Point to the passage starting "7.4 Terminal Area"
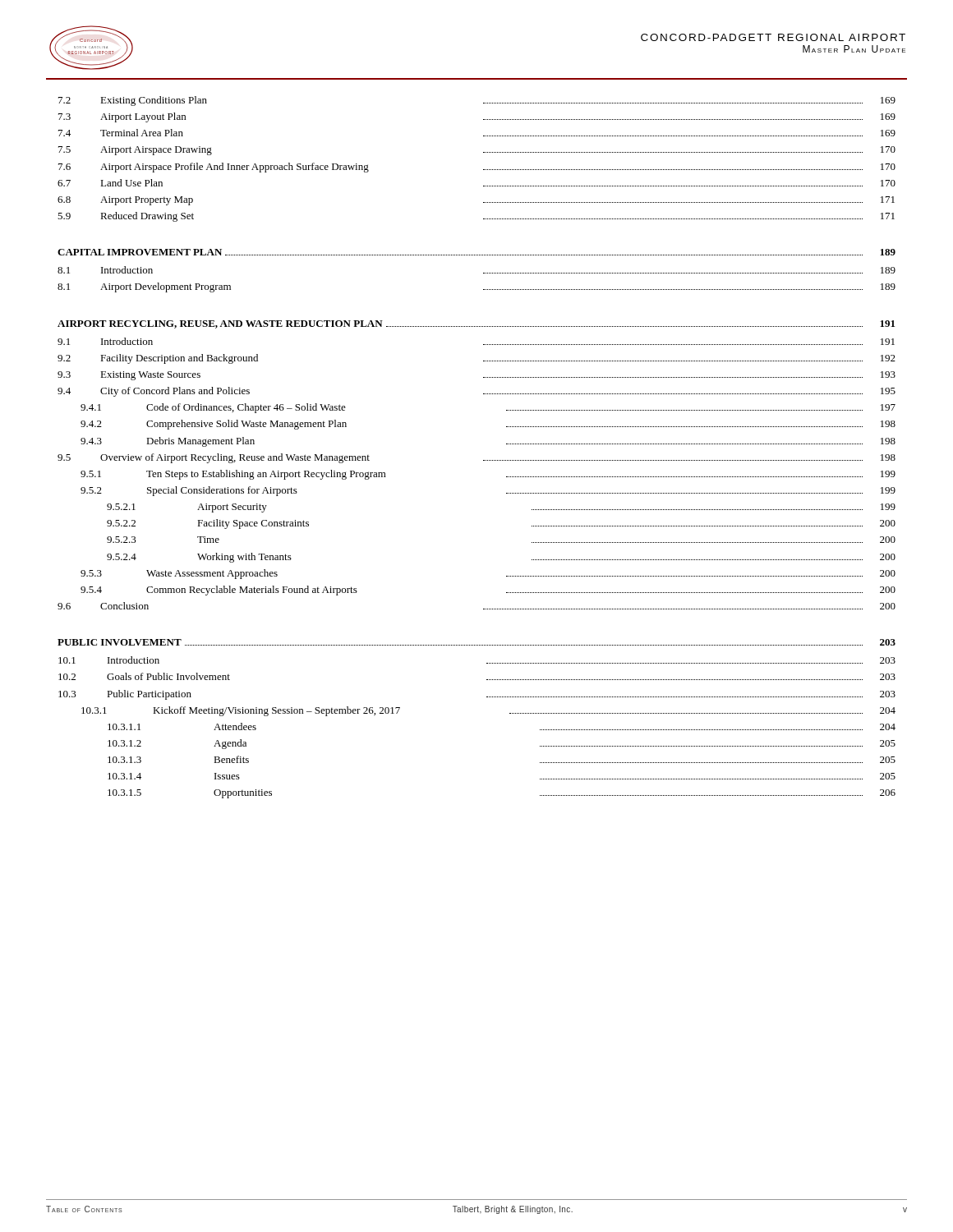 476,133
